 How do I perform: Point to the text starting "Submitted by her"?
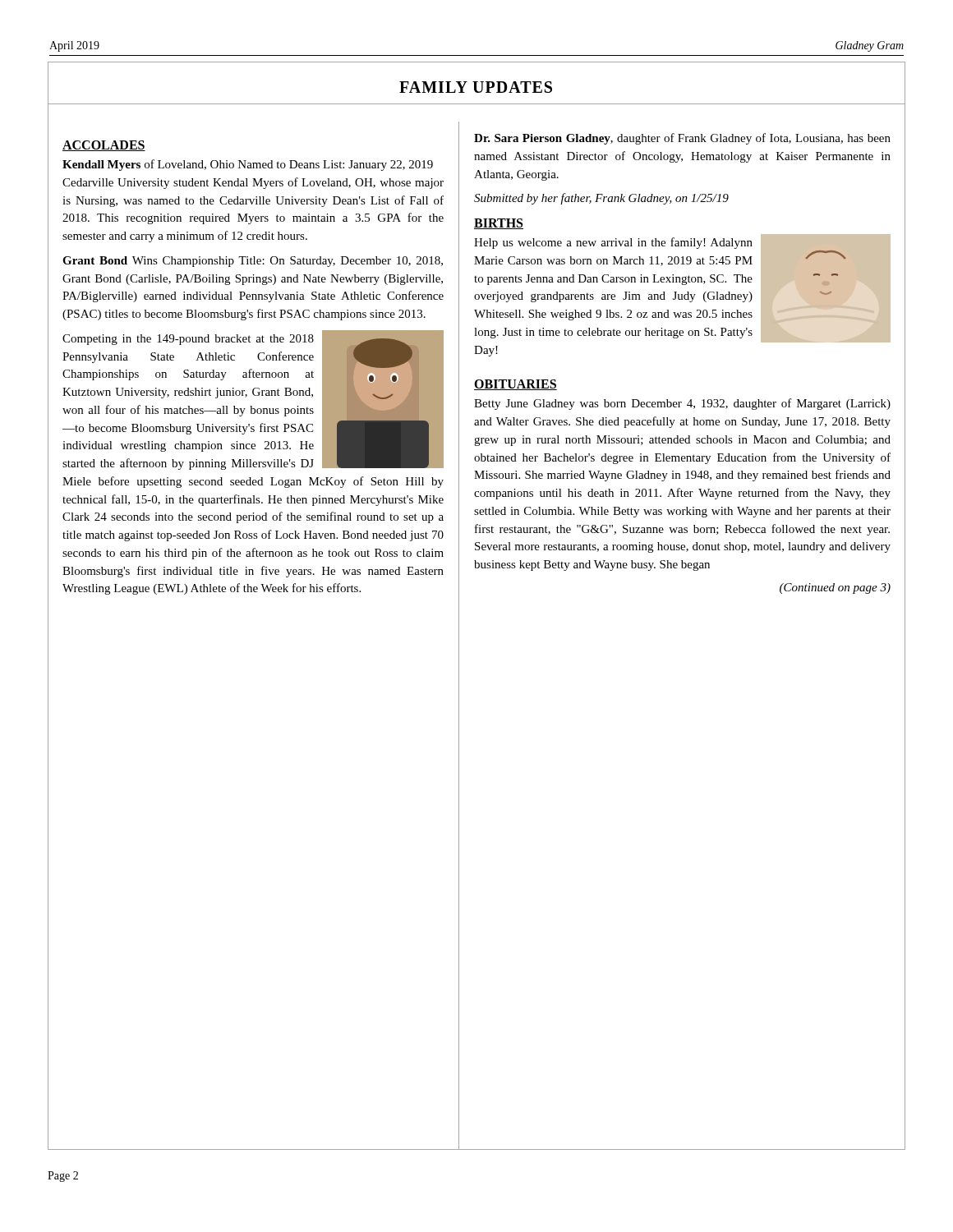pyautogui.click(x=682, y=199)
